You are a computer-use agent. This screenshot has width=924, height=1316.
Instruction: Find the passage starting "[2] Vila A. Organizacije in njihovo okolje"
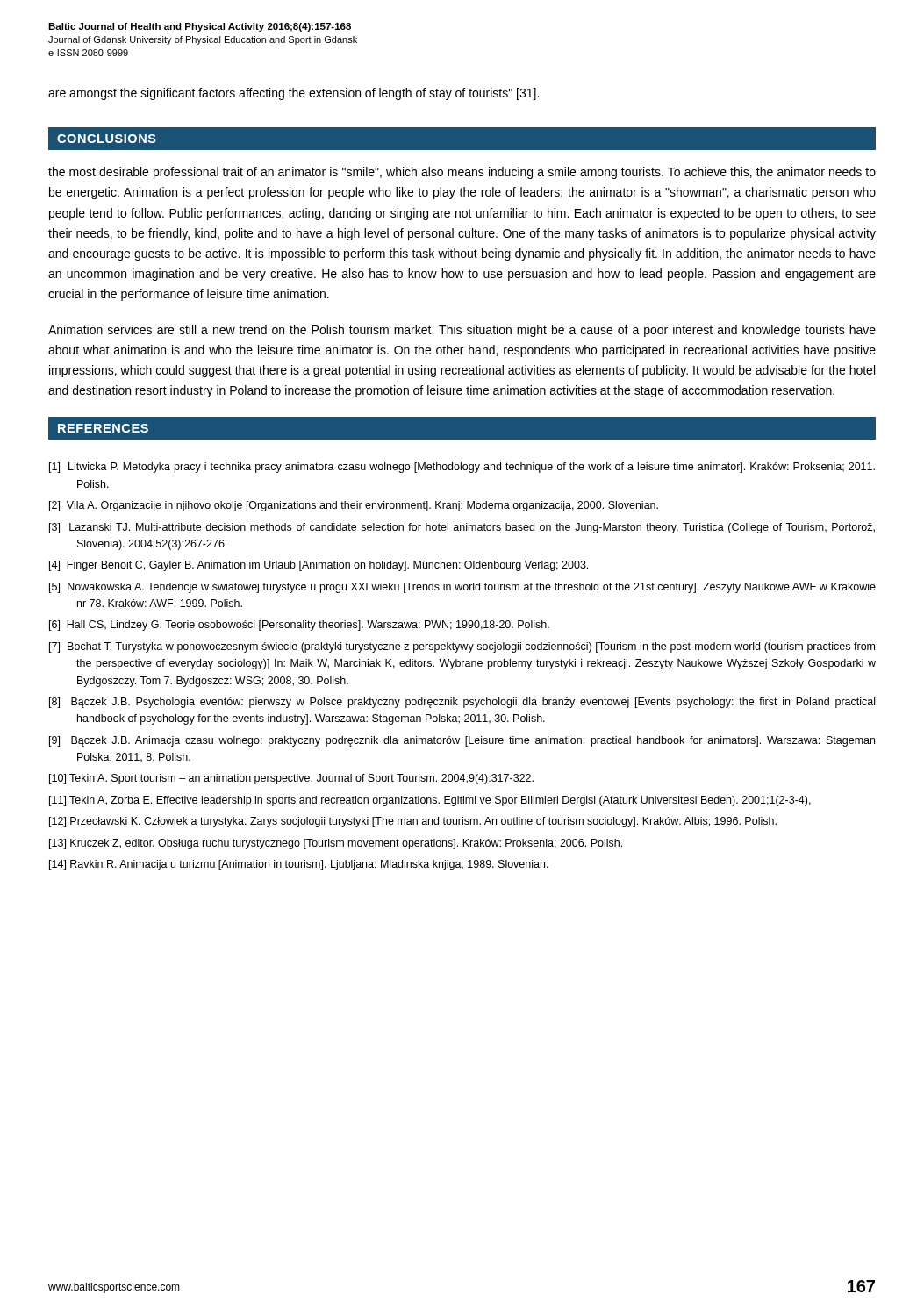[x=354, y=505]
